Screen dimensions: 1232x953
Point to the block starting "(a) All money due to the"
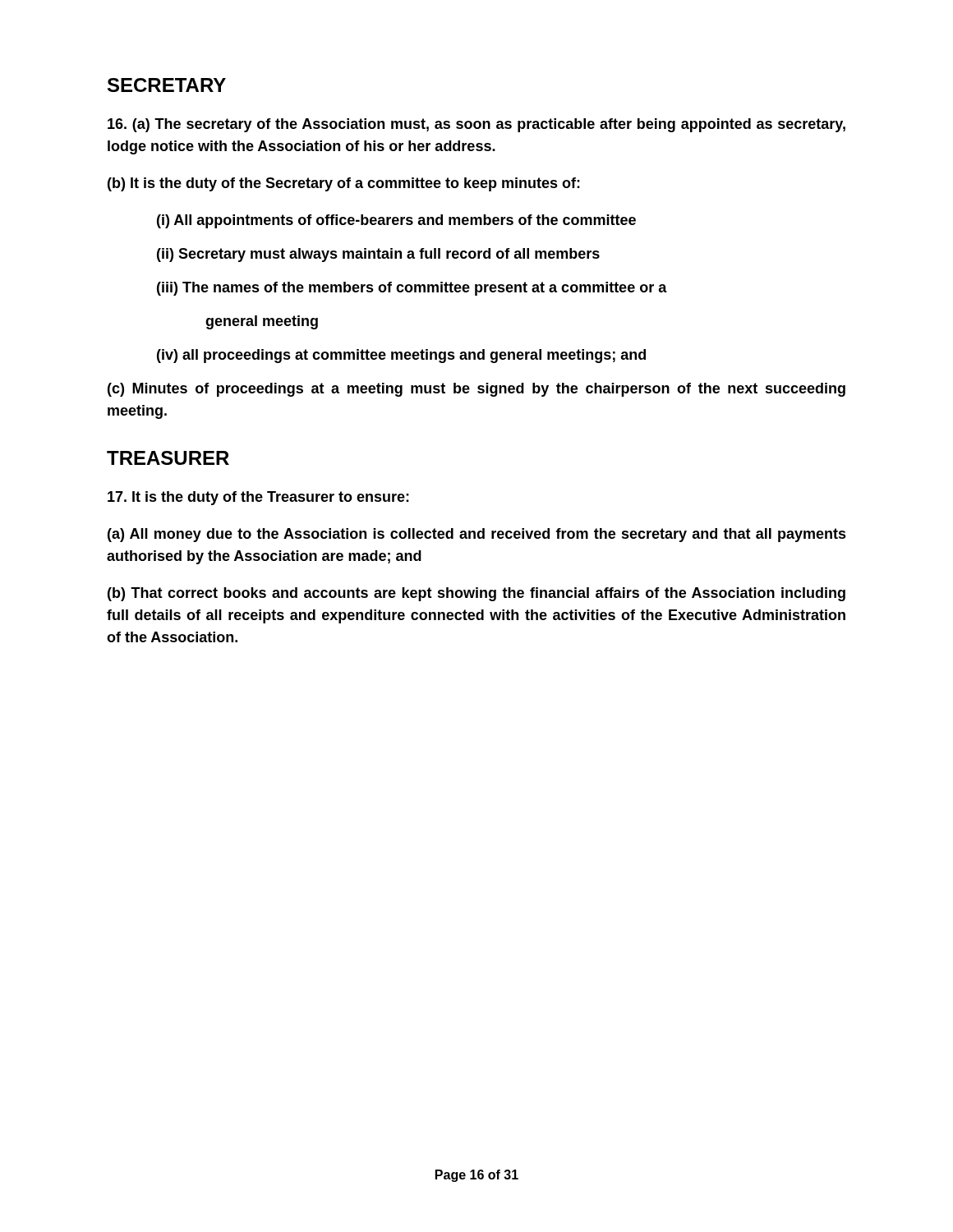point(476,545)
